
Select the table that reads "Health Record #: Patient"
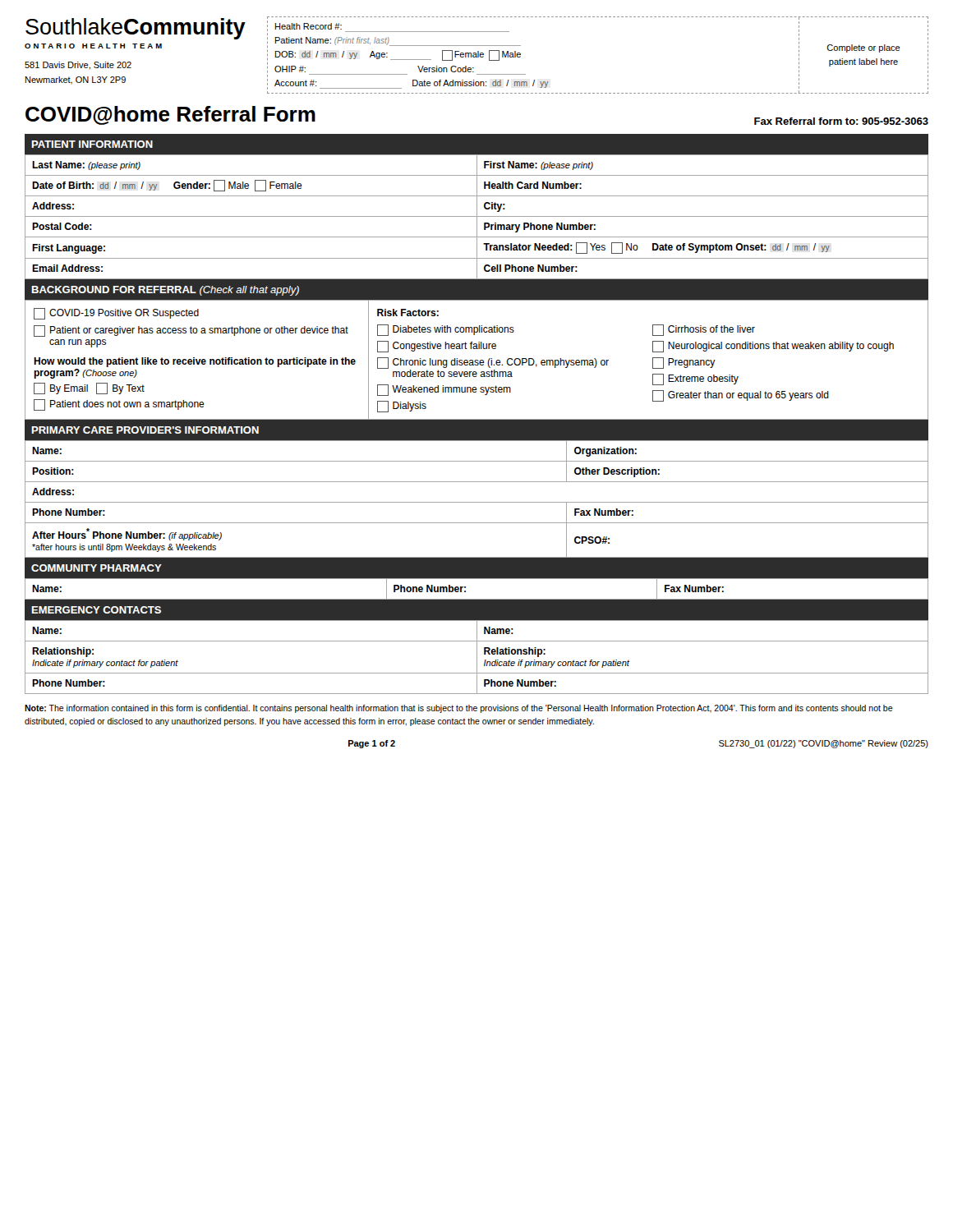coord(598,55)
